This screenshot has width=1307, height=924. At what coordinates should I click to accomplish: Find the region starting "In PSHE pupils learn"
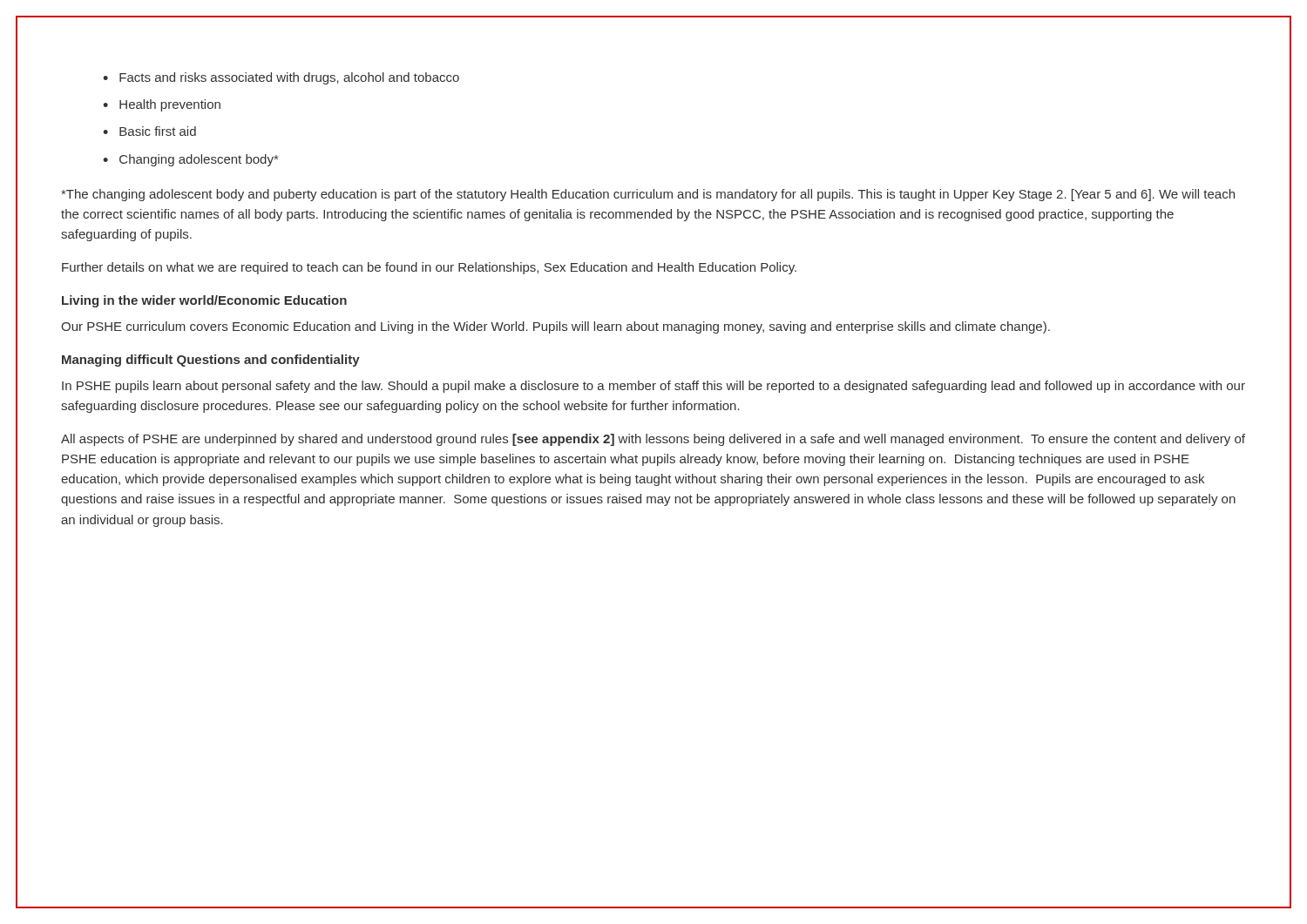(x=653, y=395)
